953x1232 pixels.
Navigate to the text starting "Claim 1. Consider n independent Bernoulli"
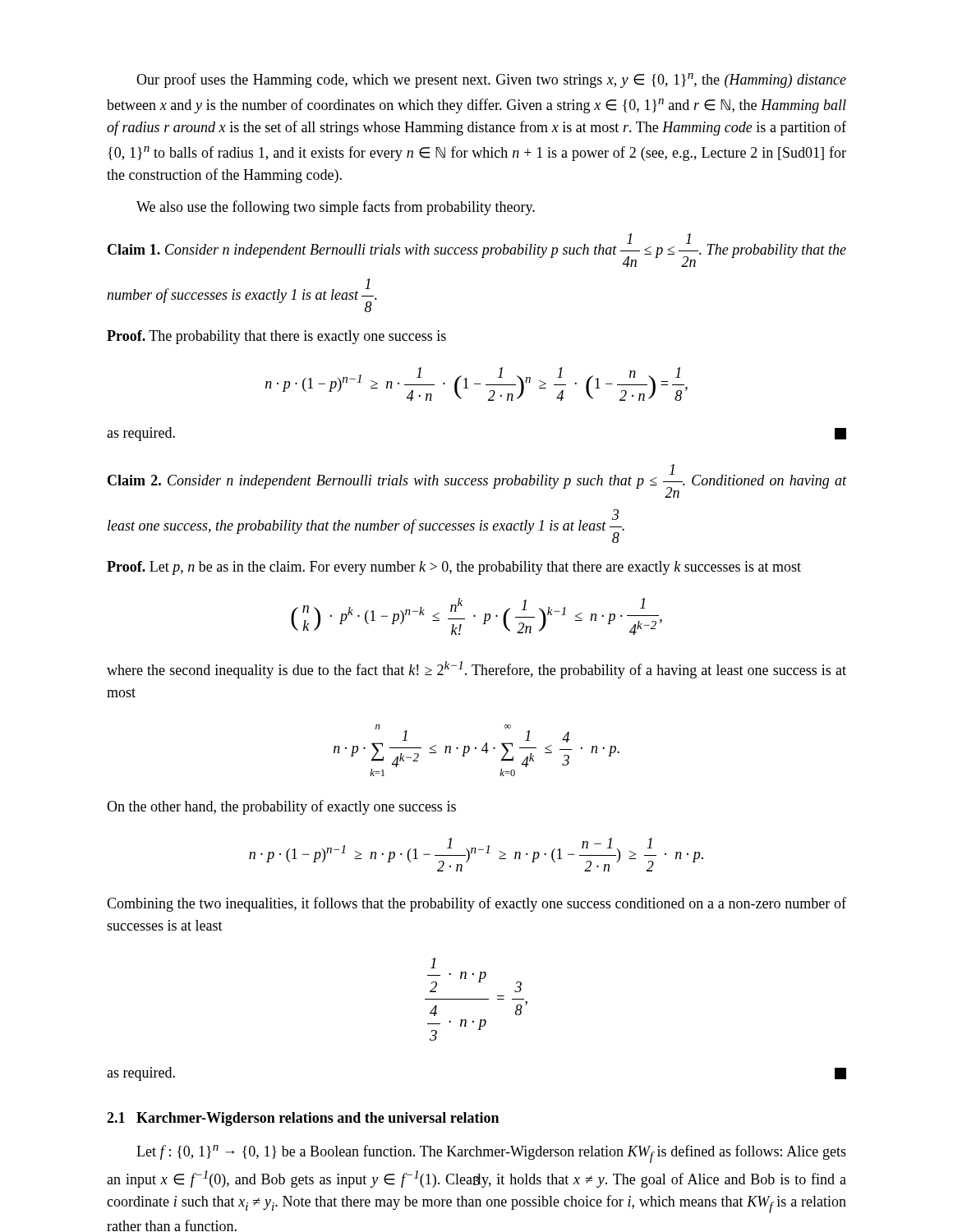coord(476,273)
